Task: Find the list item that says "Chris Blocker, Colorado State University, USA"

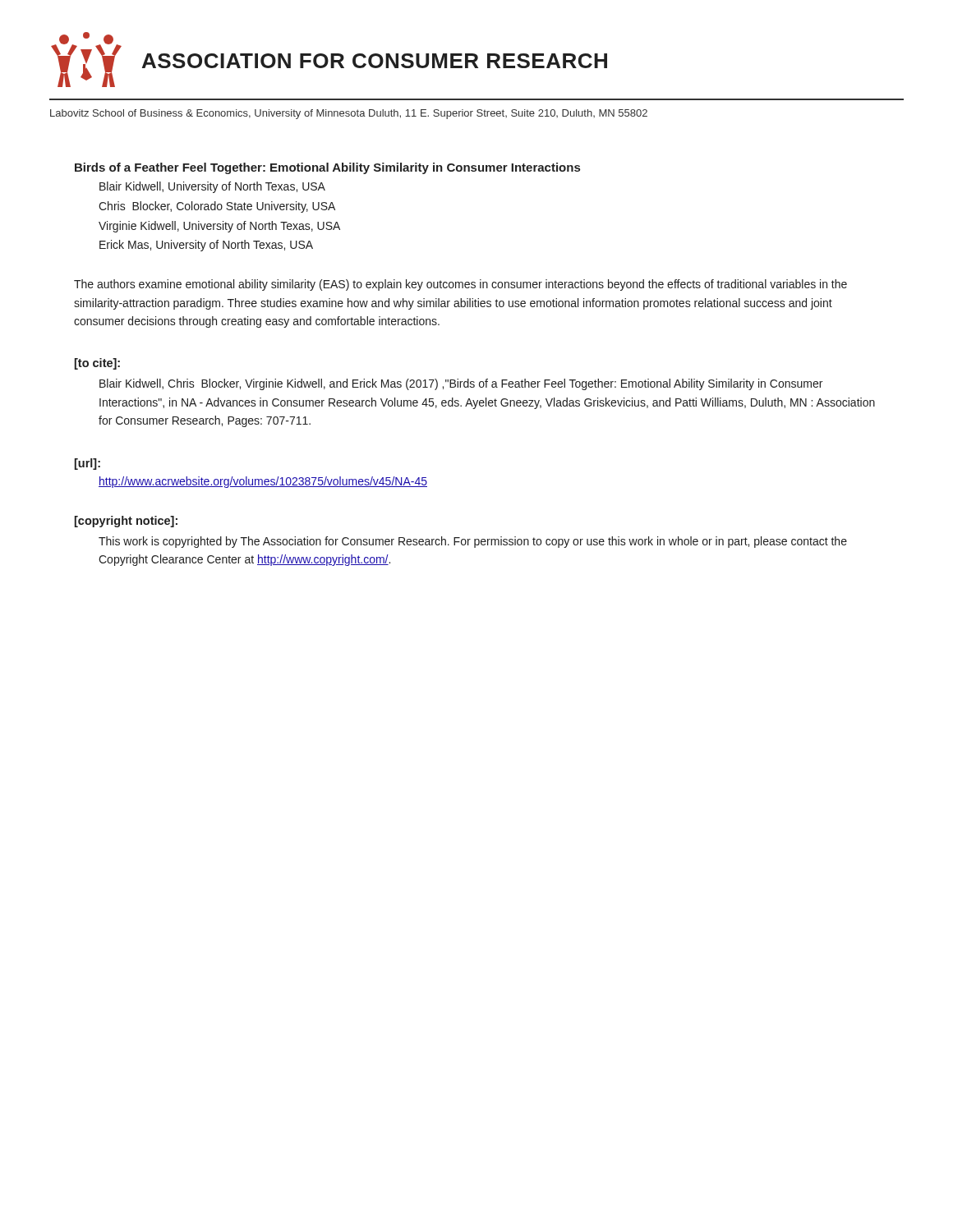Action: 217,206
